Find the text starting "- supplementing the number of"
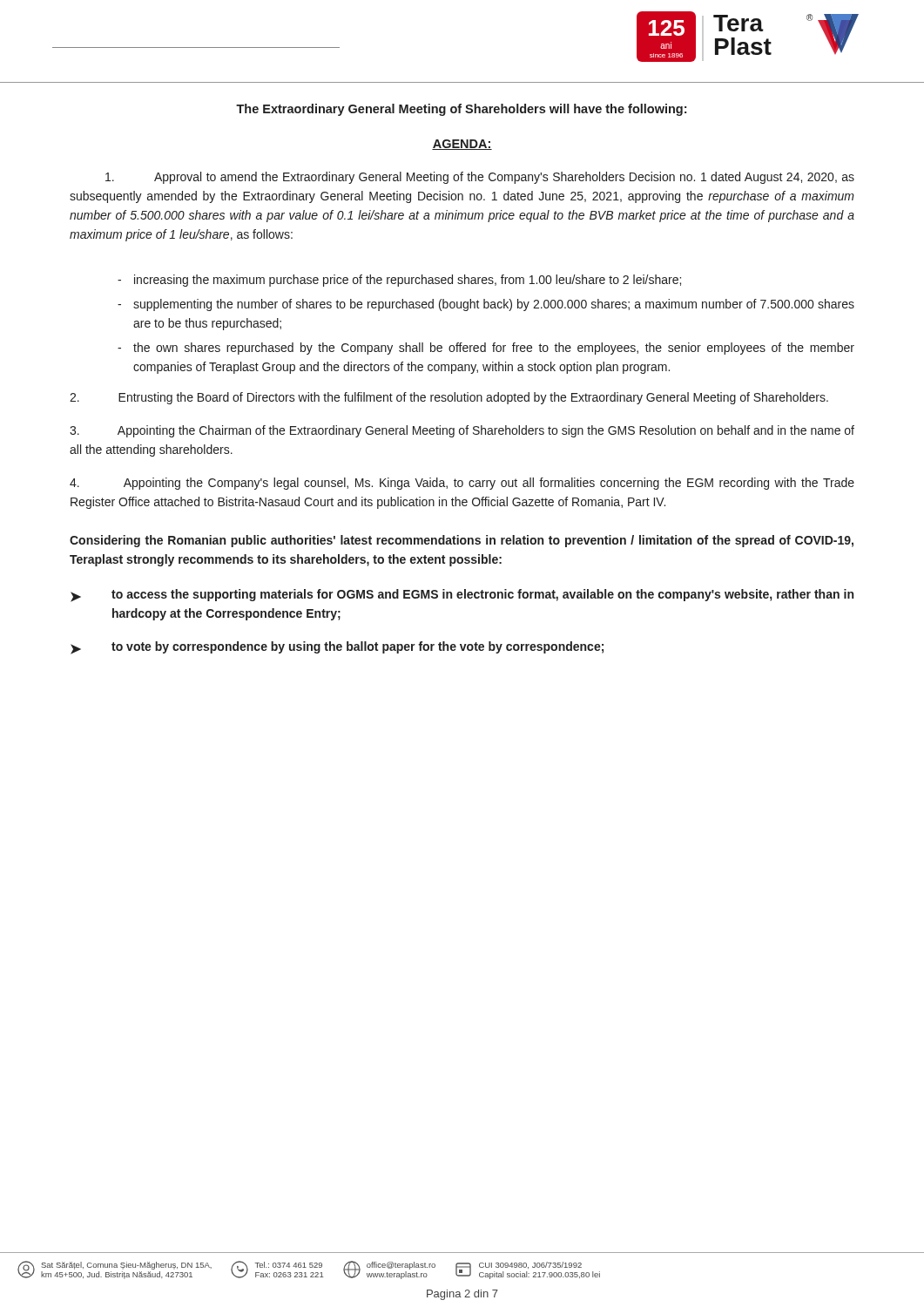Viewport: 924px width, 1307px height. point(486,314)
